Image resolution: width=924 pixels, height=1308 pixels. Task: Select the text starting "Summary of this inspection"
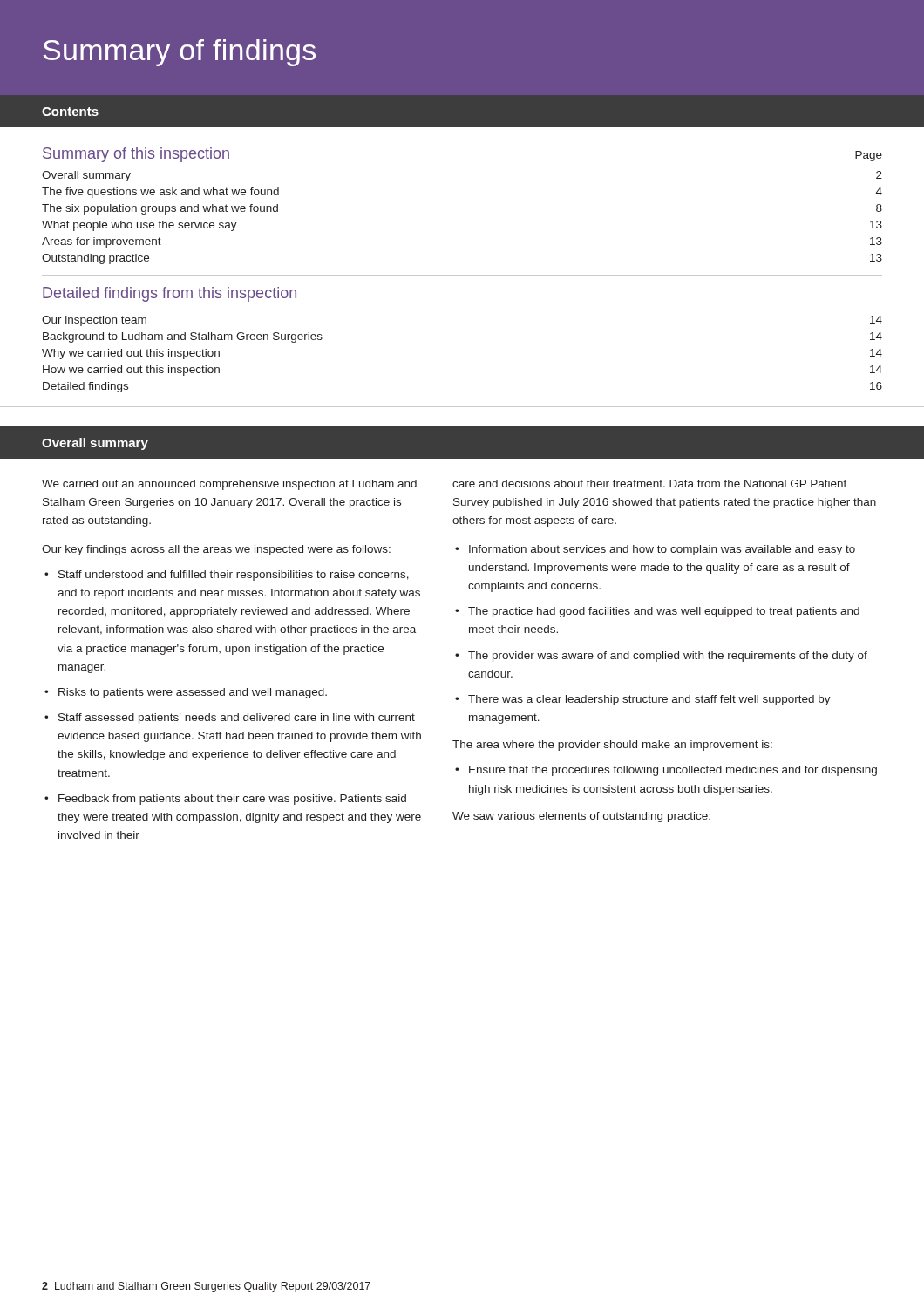point(136,153)
